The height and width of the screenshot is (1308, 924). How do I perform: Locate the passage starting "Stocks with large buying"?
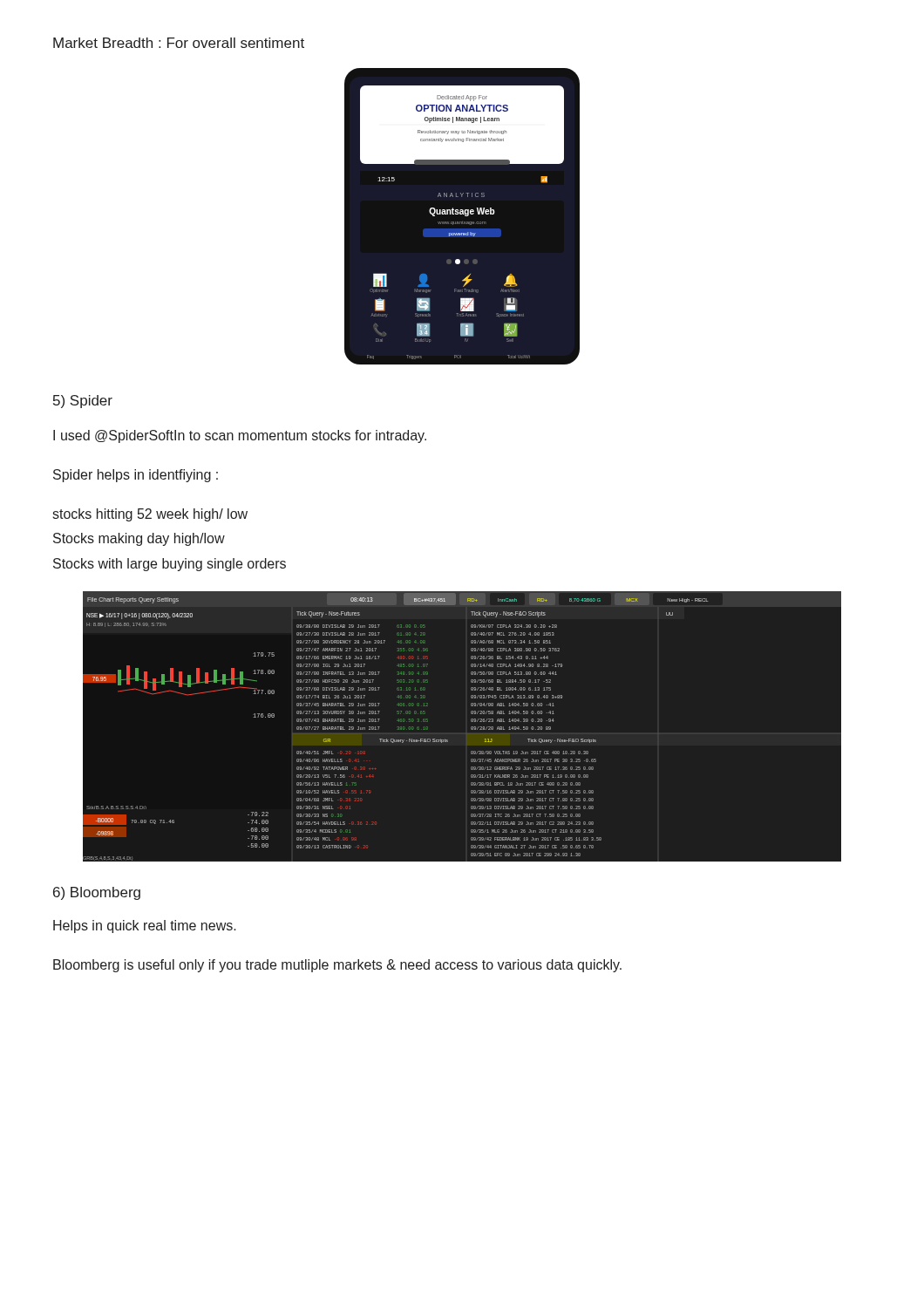[x=169, y=564]
